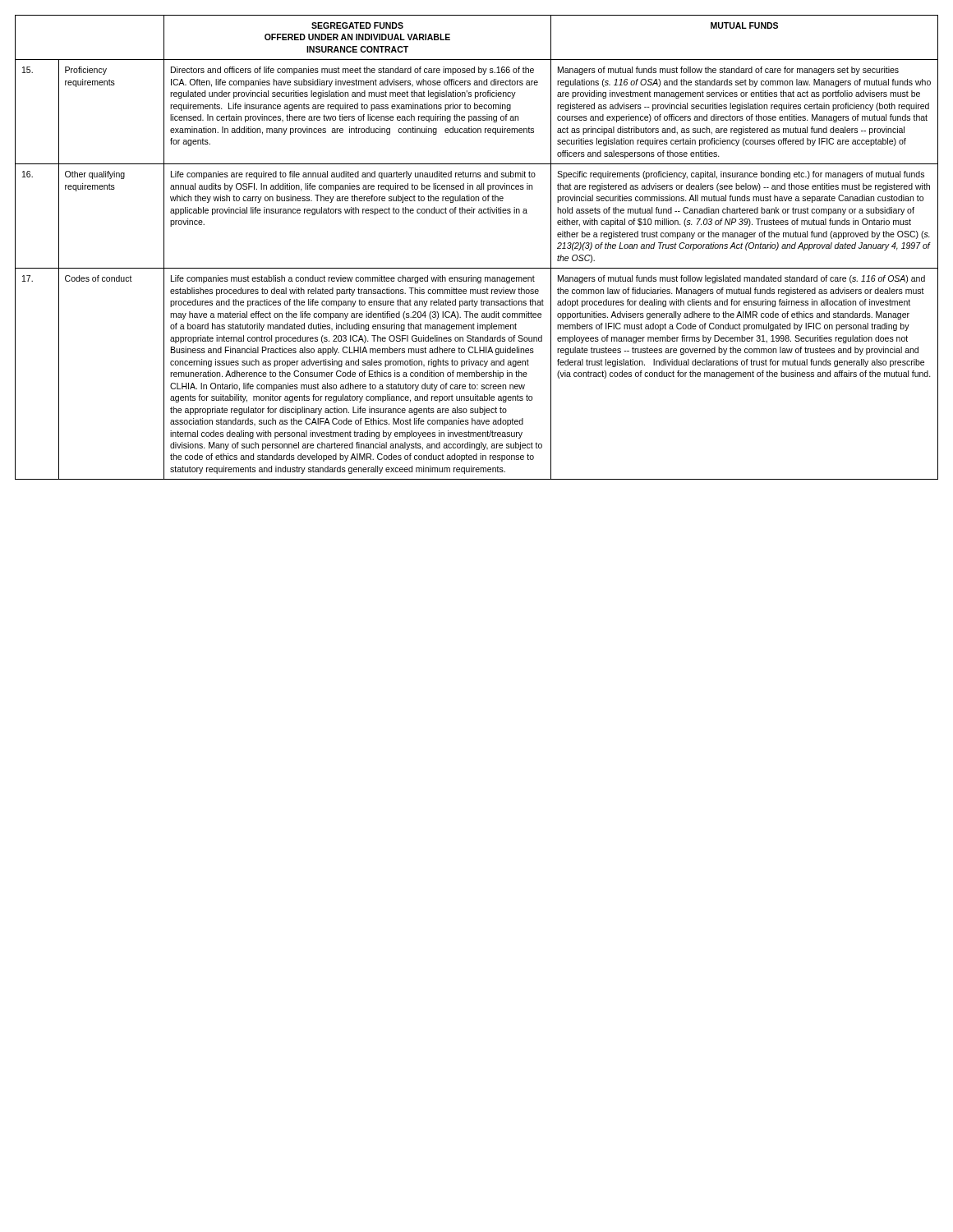Click on the table containing "Managers of mutual"
Image resolution: width=953 pixels, height=1232 pixels.
click(476, 247)
